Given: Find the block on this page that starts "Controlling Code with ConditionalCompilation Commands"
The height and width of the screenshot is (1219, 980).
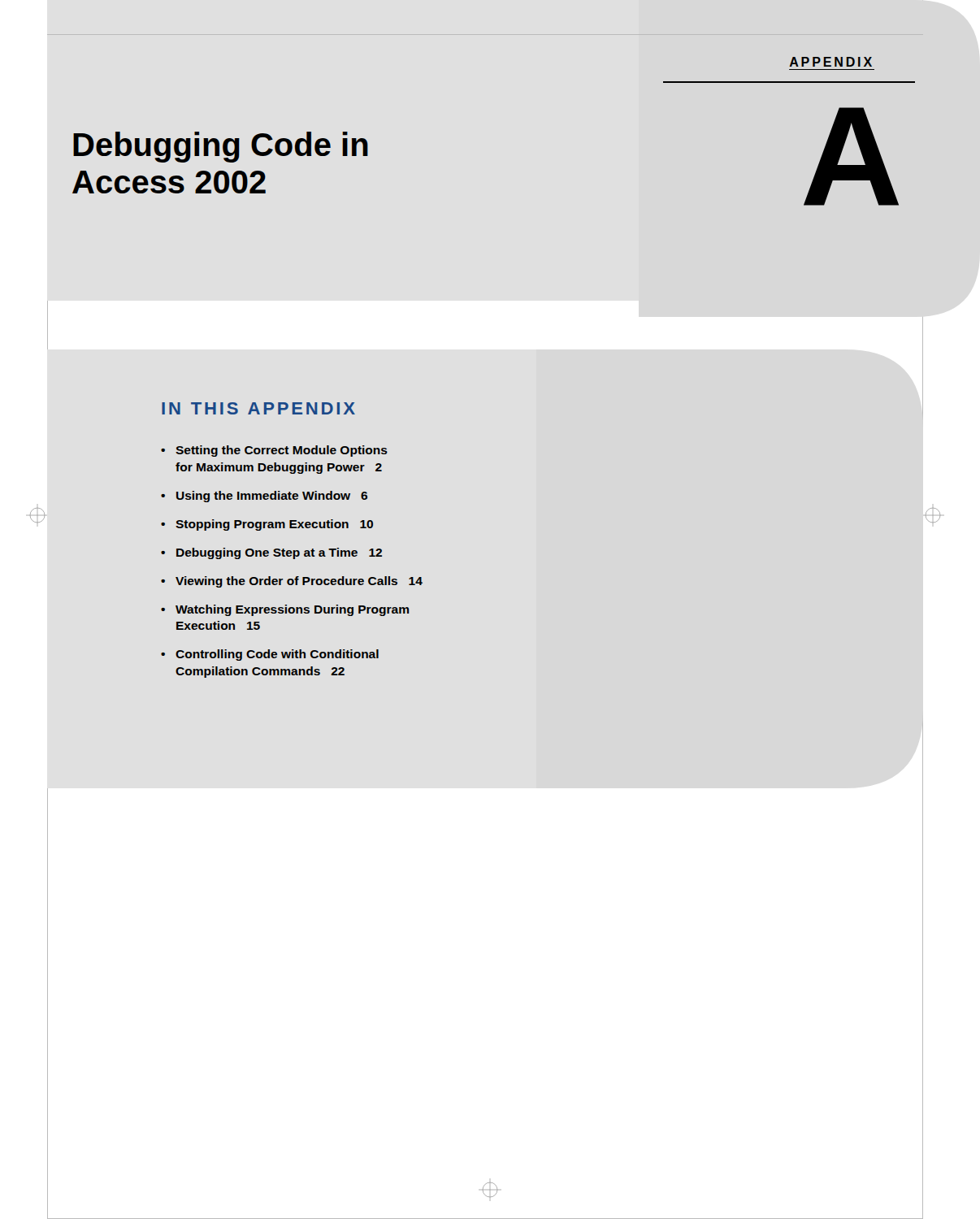Looking at the screenshot, I should 277,663.
